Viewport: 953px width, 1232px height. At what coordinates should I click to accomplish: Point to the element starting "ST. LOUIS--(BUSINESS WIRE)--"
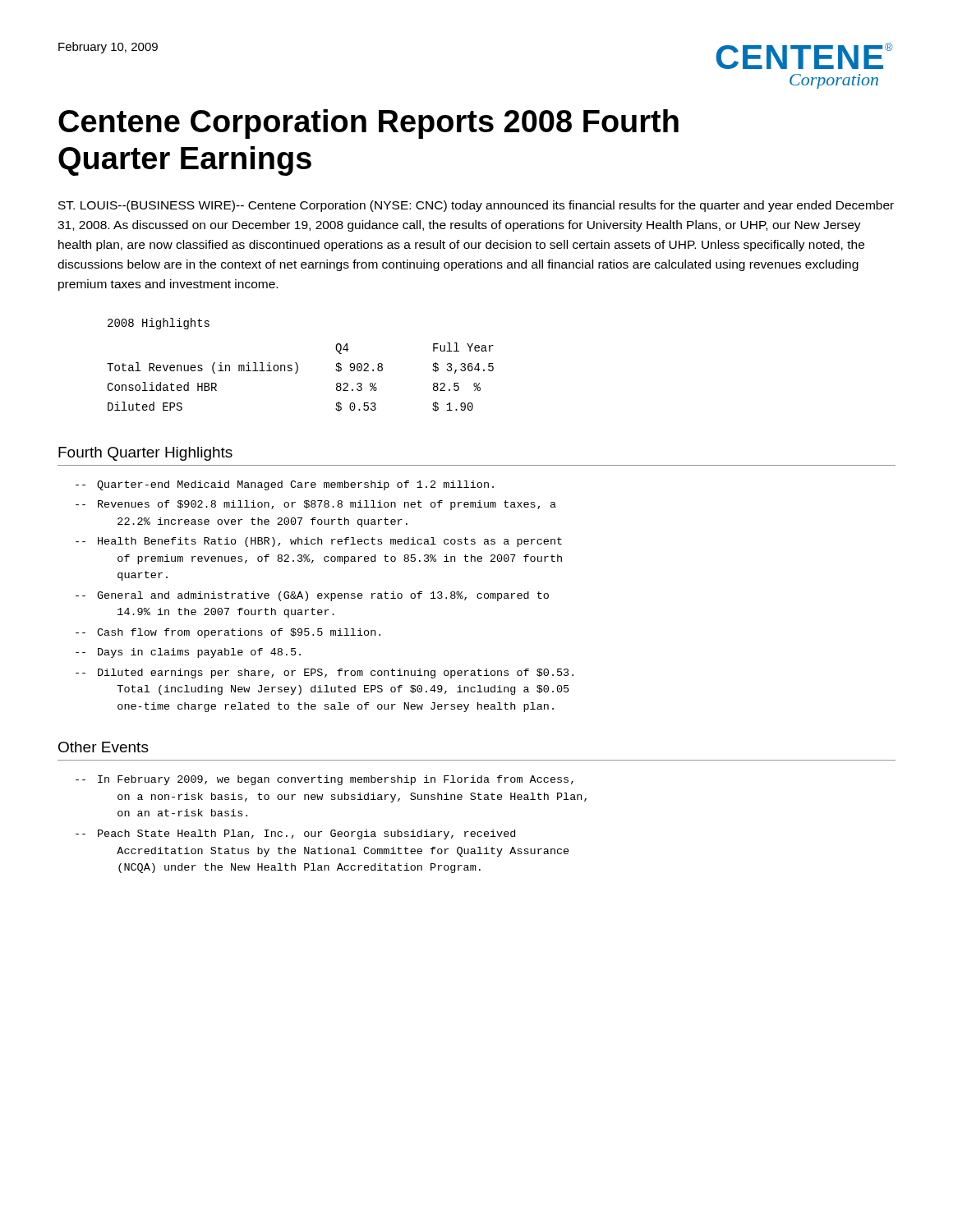click(x=476, y=244)
